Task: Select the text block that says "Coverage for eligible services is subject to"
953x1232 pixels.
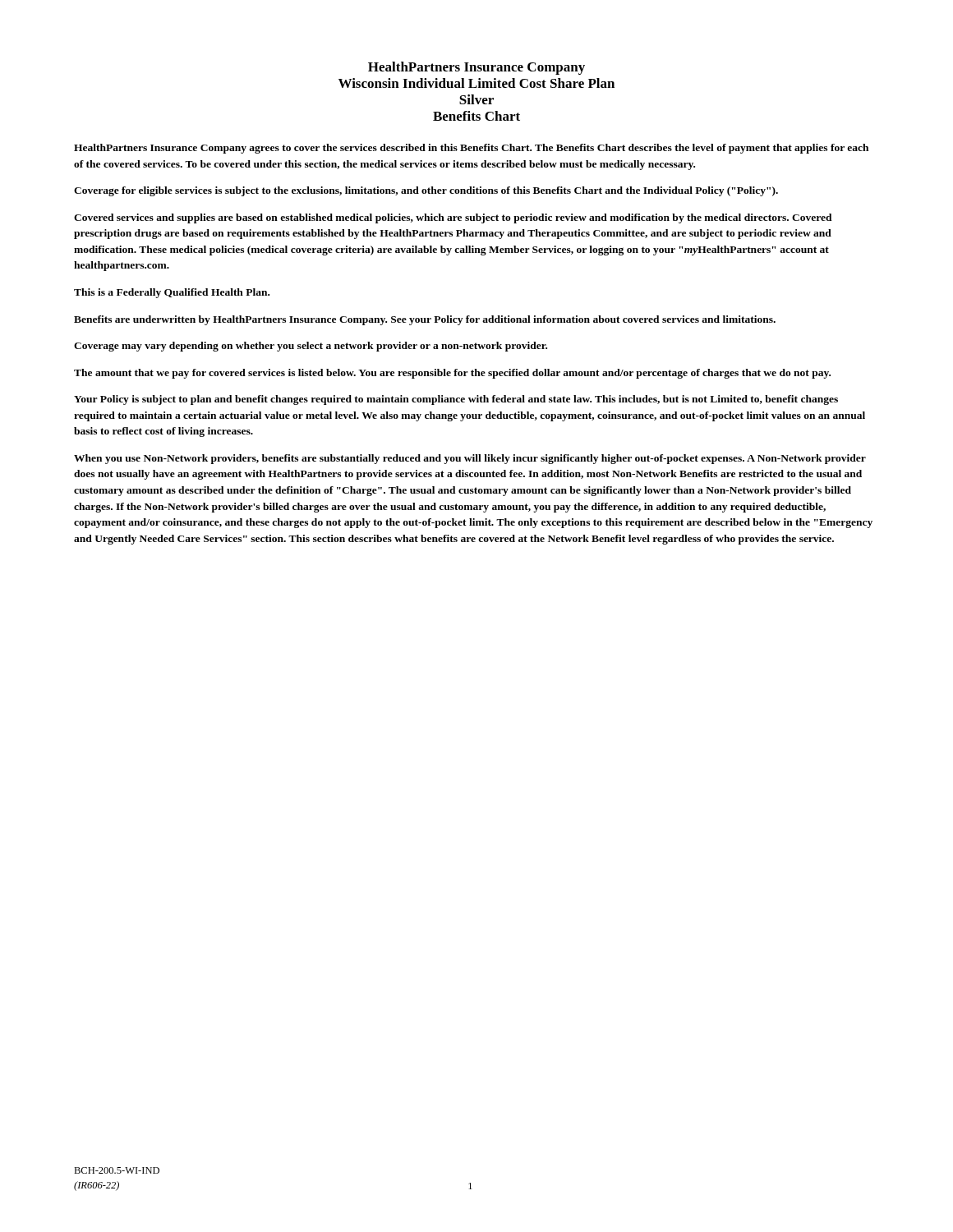Action: (x=426, y=190)
